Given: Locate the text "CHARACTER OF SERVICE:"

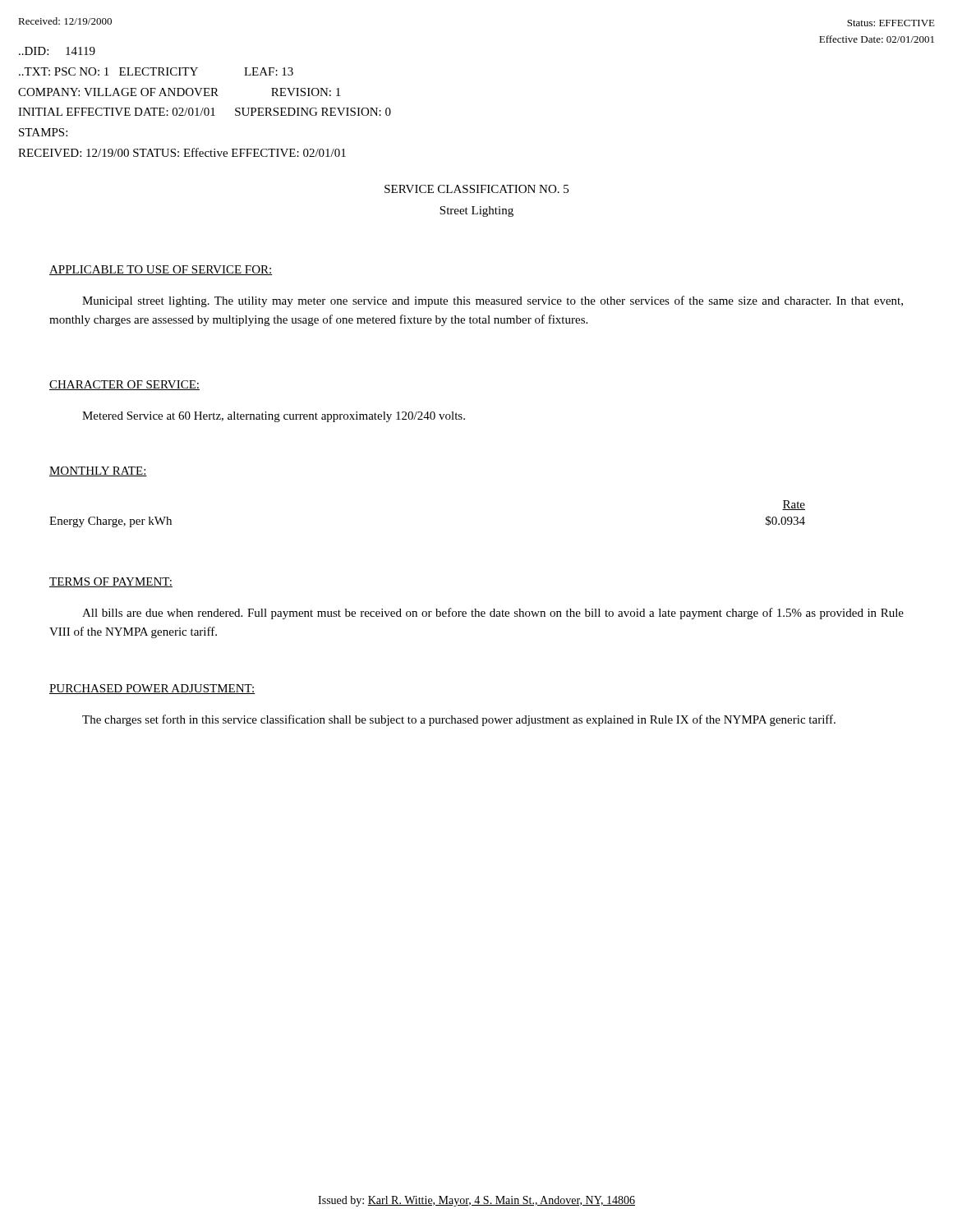Looking at the screenshot, I should (x=124, y=384).
